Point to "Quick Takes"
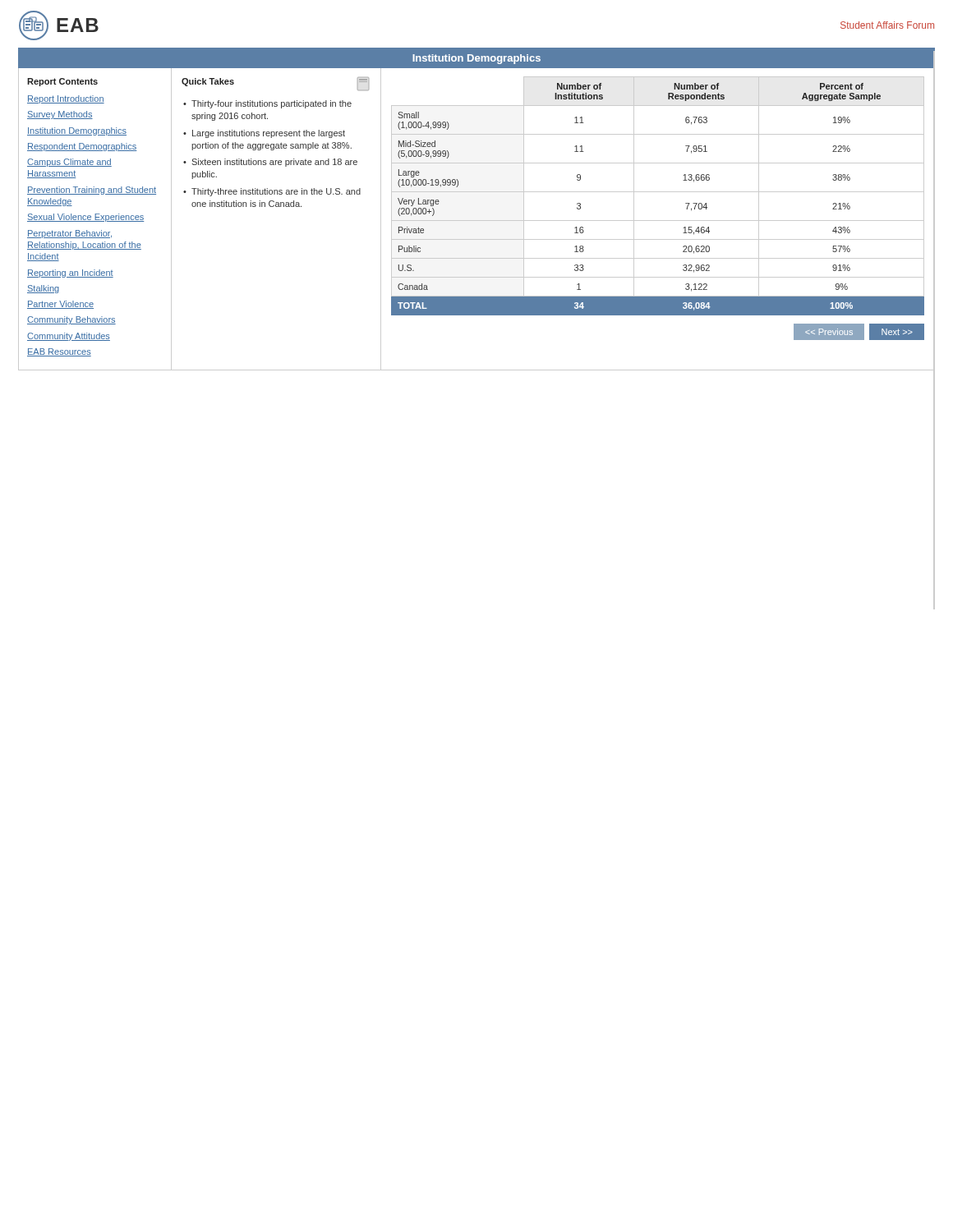The image size is (953, 1232). pos(208,81)
